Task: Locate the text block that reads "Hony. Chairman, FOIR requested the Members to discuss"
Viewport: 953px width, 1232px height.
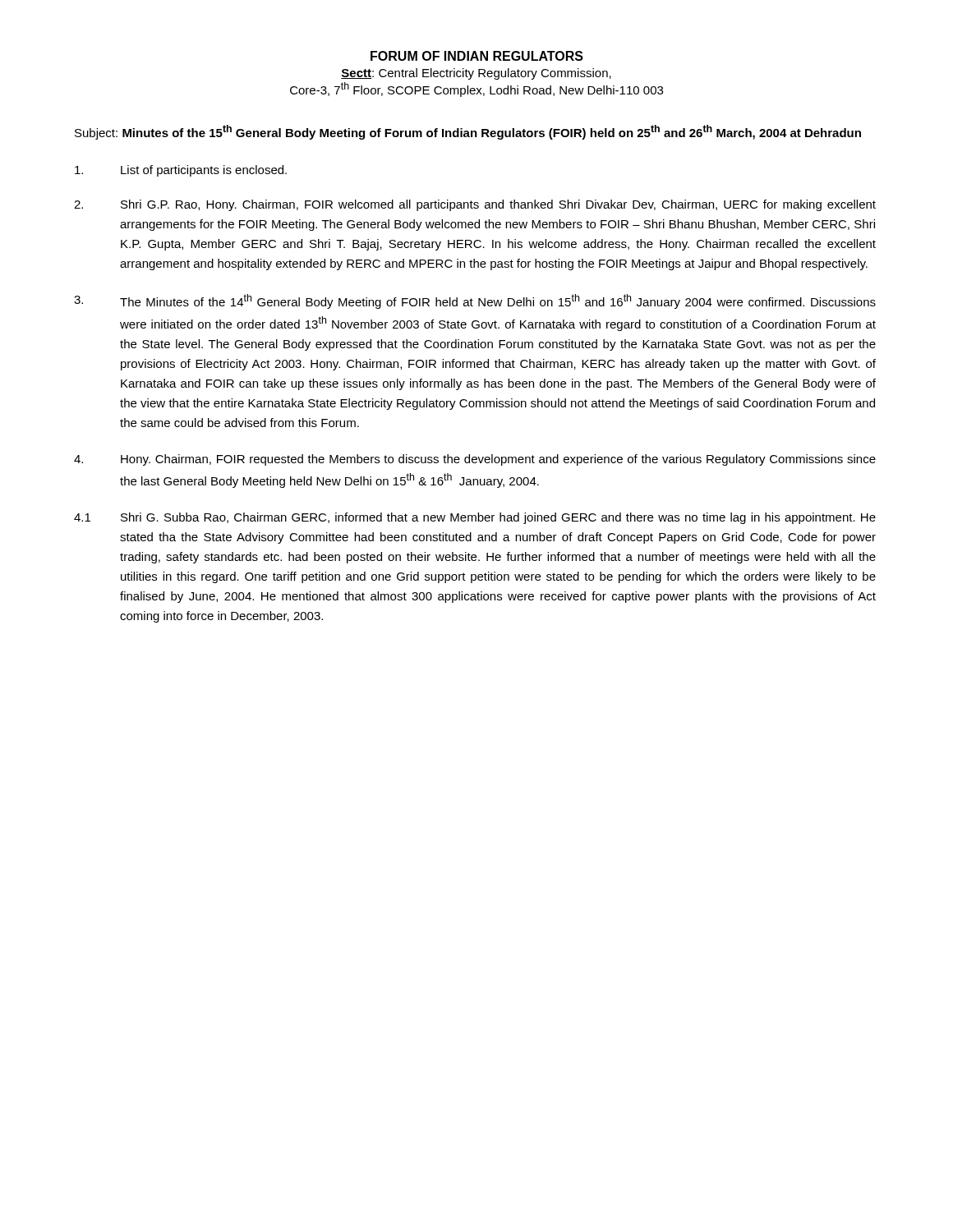Action: point(475,470)
